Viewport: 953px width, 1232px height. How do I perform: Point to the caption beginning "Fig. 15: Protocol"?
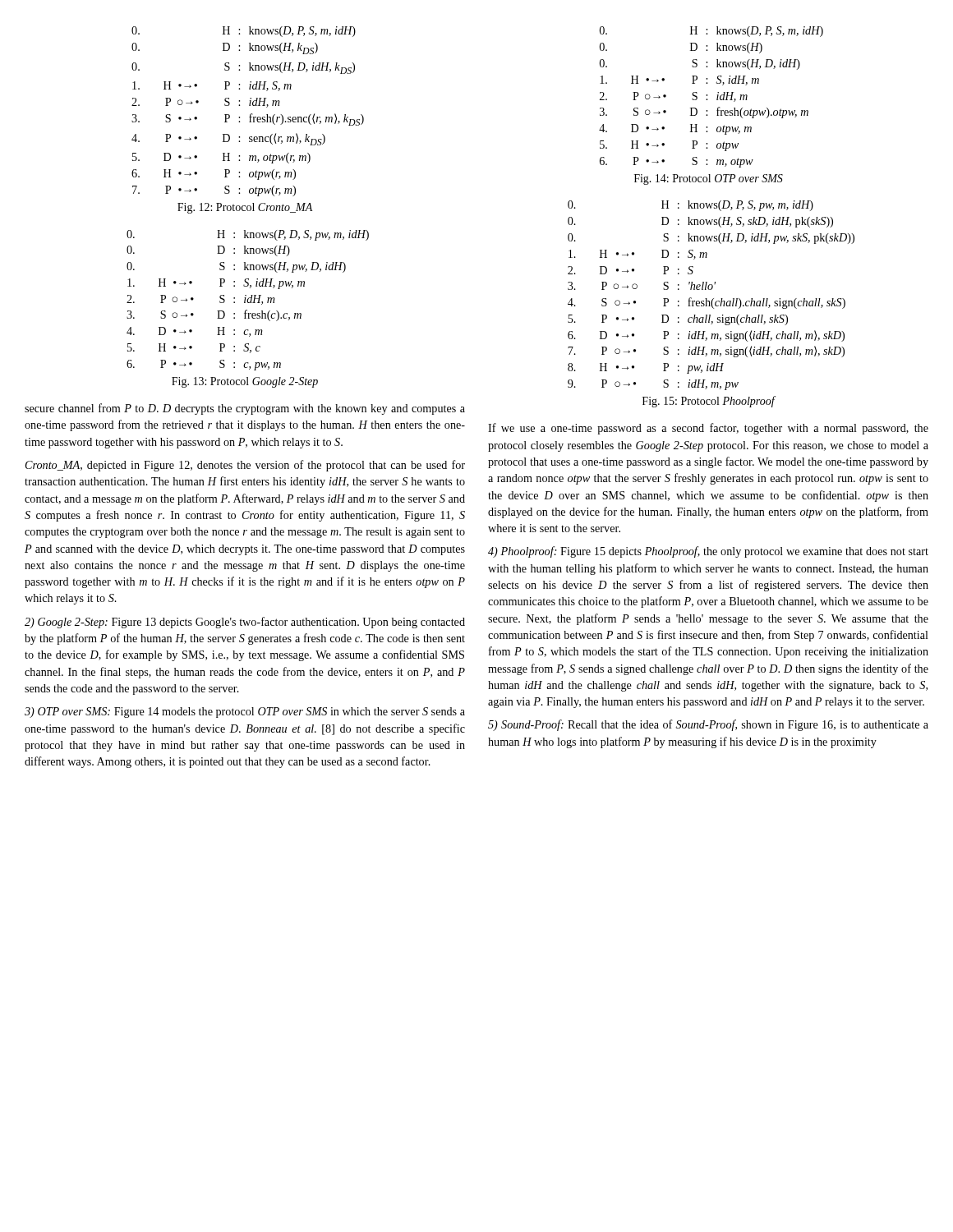point(708,402)
